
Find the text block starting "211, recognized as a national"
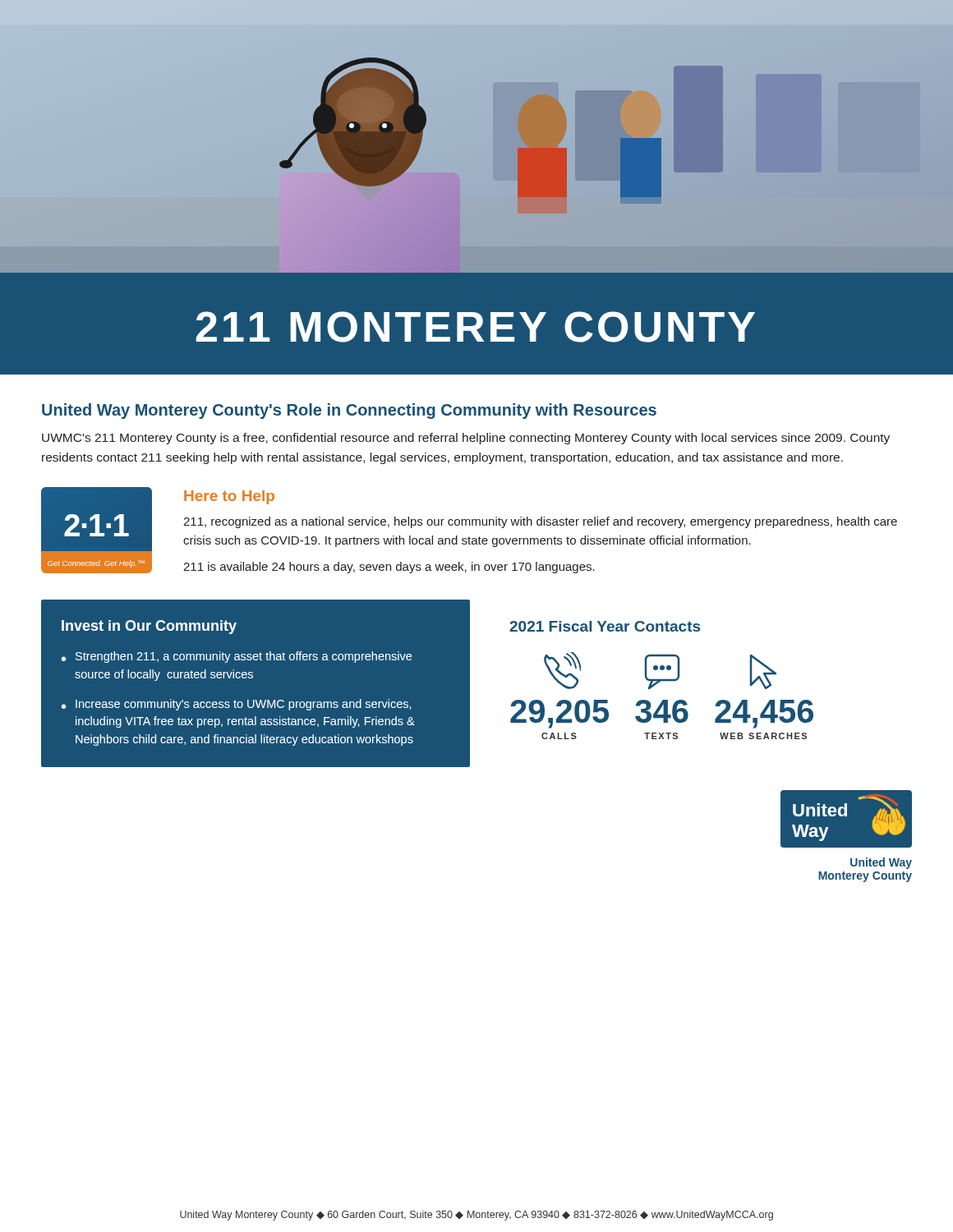pos(548,544)
